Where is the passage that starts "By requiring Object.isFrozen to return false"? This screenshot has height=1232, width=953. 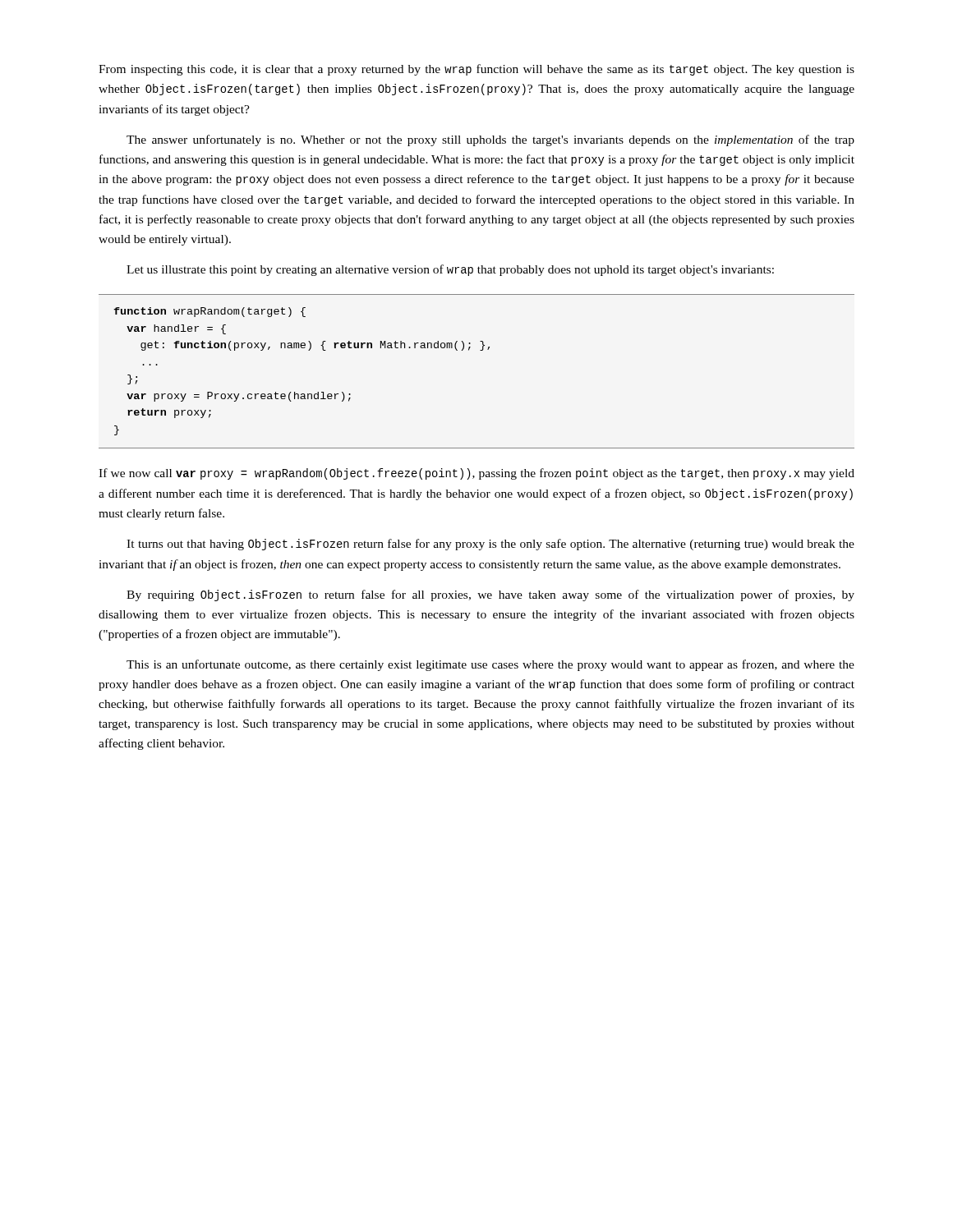pyautogui.click(x=476, y=614)
